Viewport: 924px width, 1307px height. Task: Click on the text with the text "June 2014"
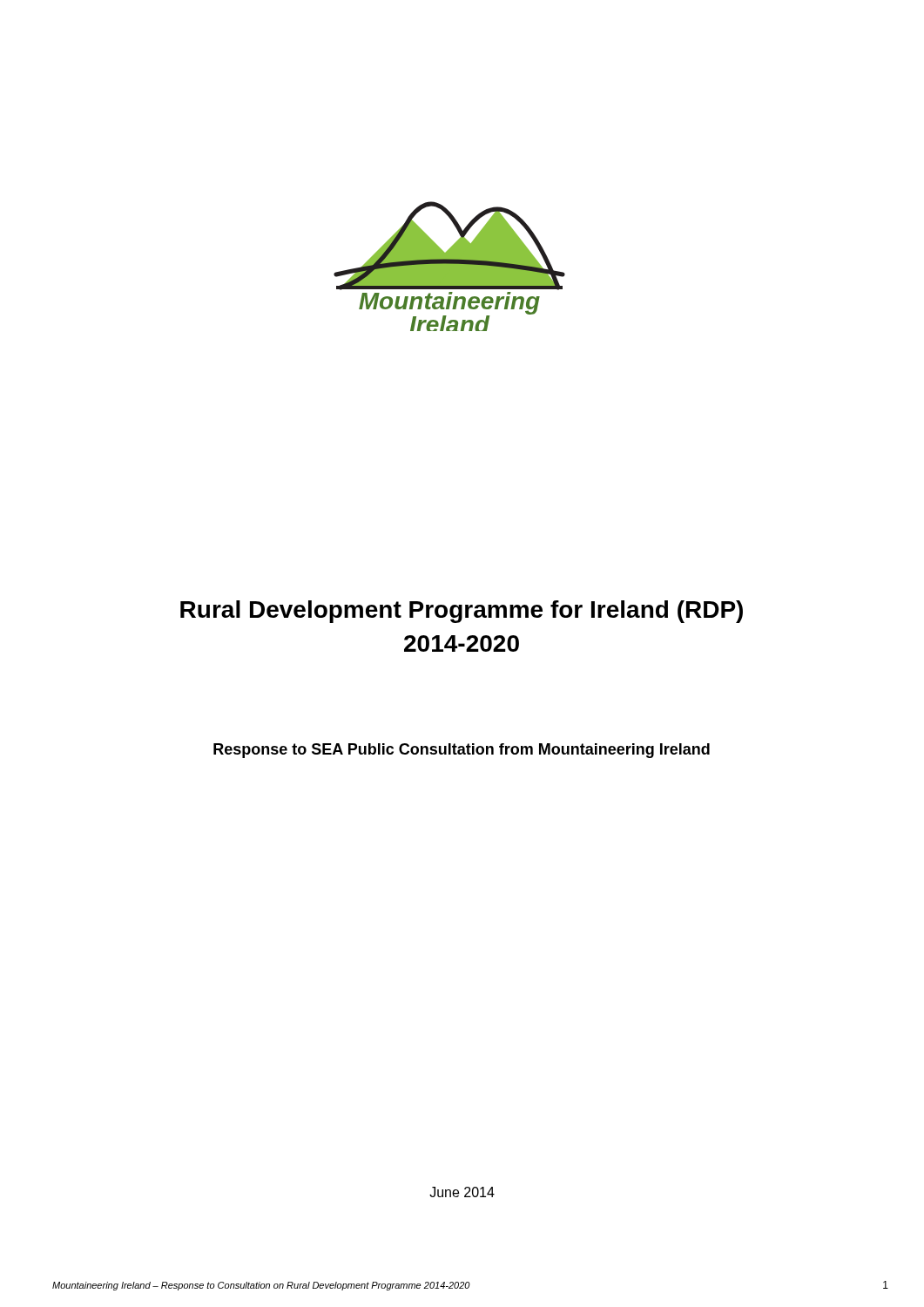click(x=462, y=1192)
